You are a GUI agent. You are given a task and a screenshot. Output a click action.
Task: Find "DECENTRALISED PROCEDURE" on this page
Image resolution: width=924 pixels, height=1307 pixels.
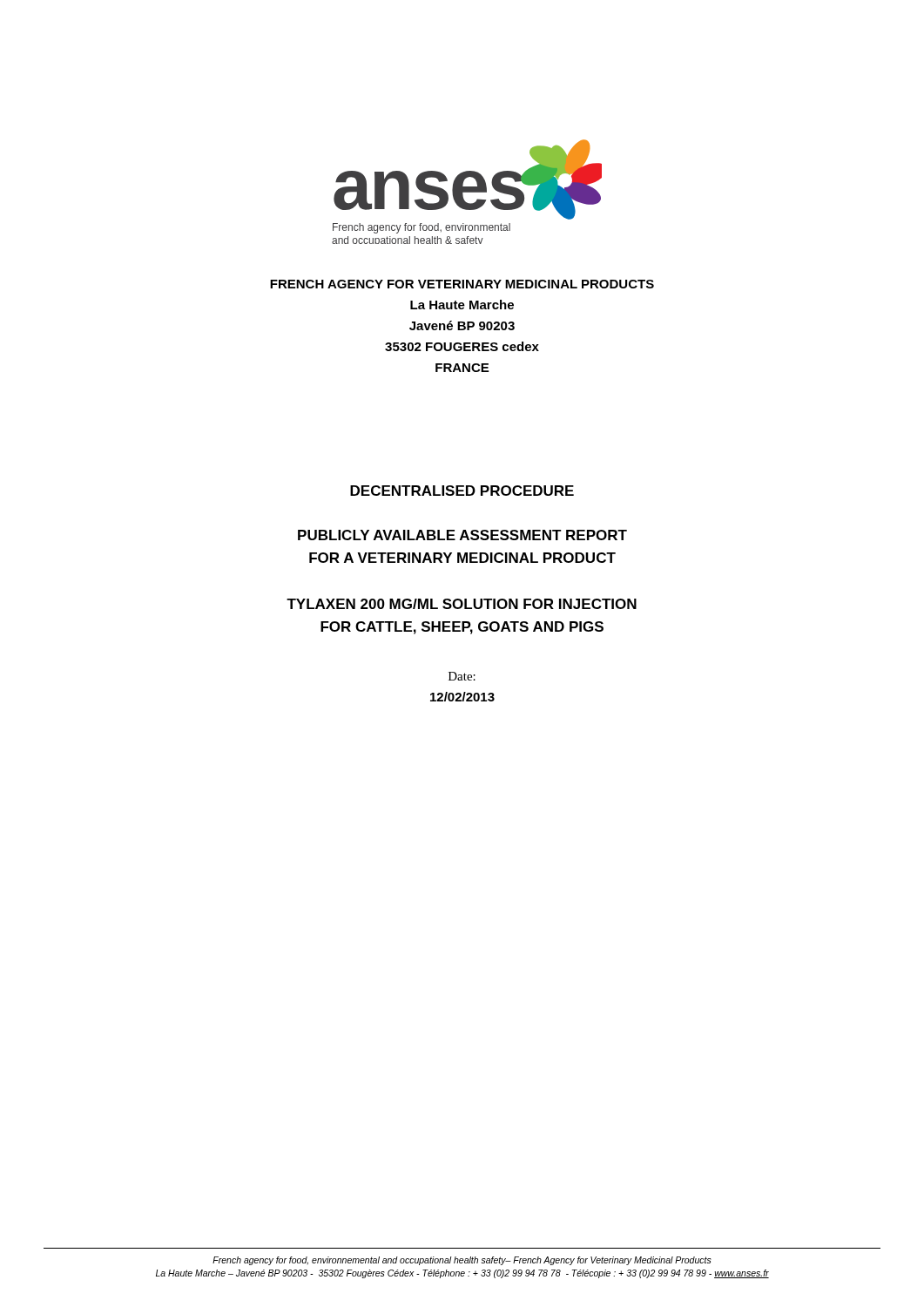[462, 491]
